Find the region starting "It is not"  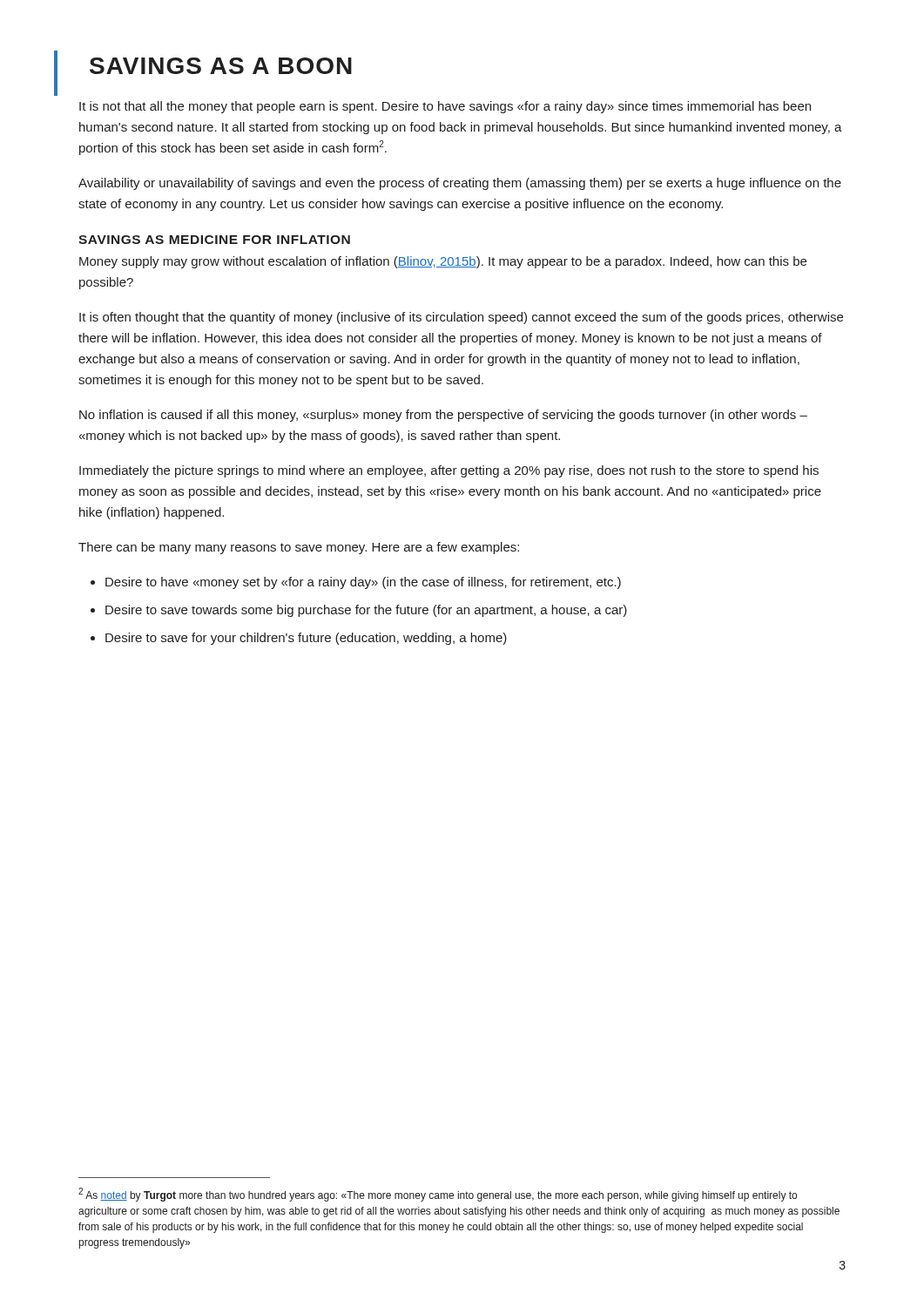(x=460, y=127)
